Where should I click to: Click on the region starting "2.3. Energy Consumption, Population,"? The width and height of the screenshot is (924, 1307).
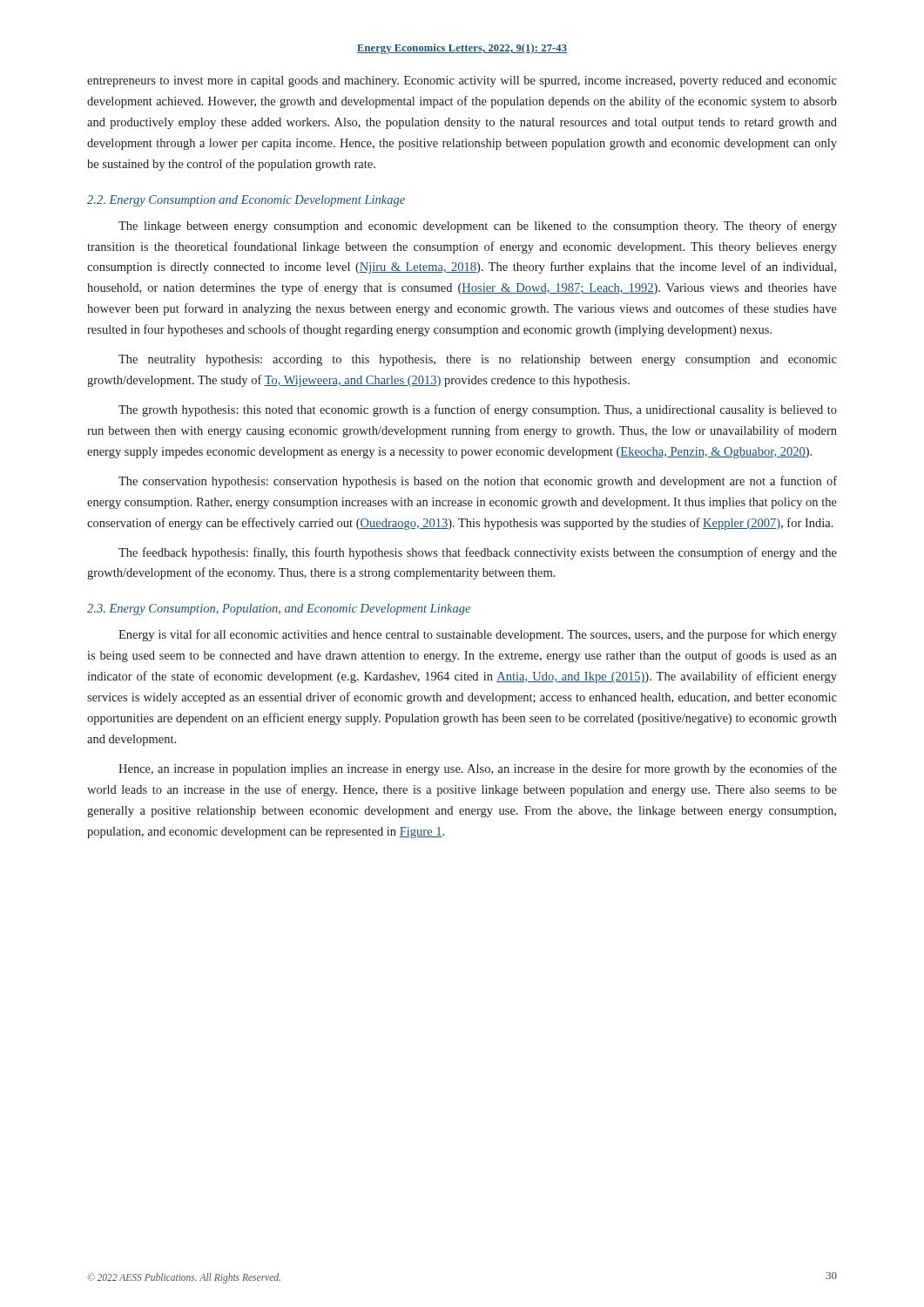tap(279, 608)
